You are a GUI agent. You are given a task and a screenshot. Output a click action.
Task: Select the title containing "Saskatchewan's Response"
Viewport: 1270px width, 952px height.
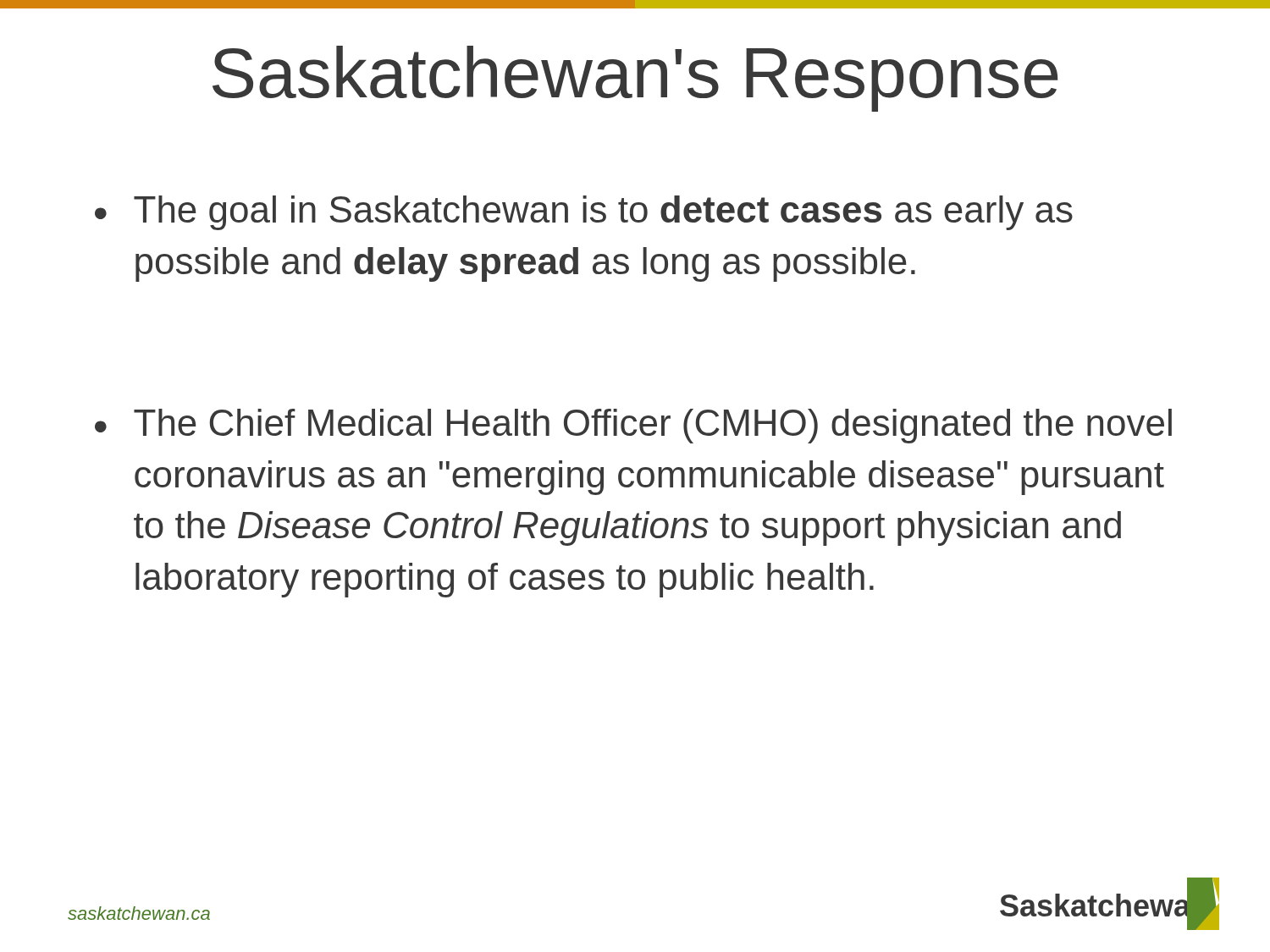(635, 73)
